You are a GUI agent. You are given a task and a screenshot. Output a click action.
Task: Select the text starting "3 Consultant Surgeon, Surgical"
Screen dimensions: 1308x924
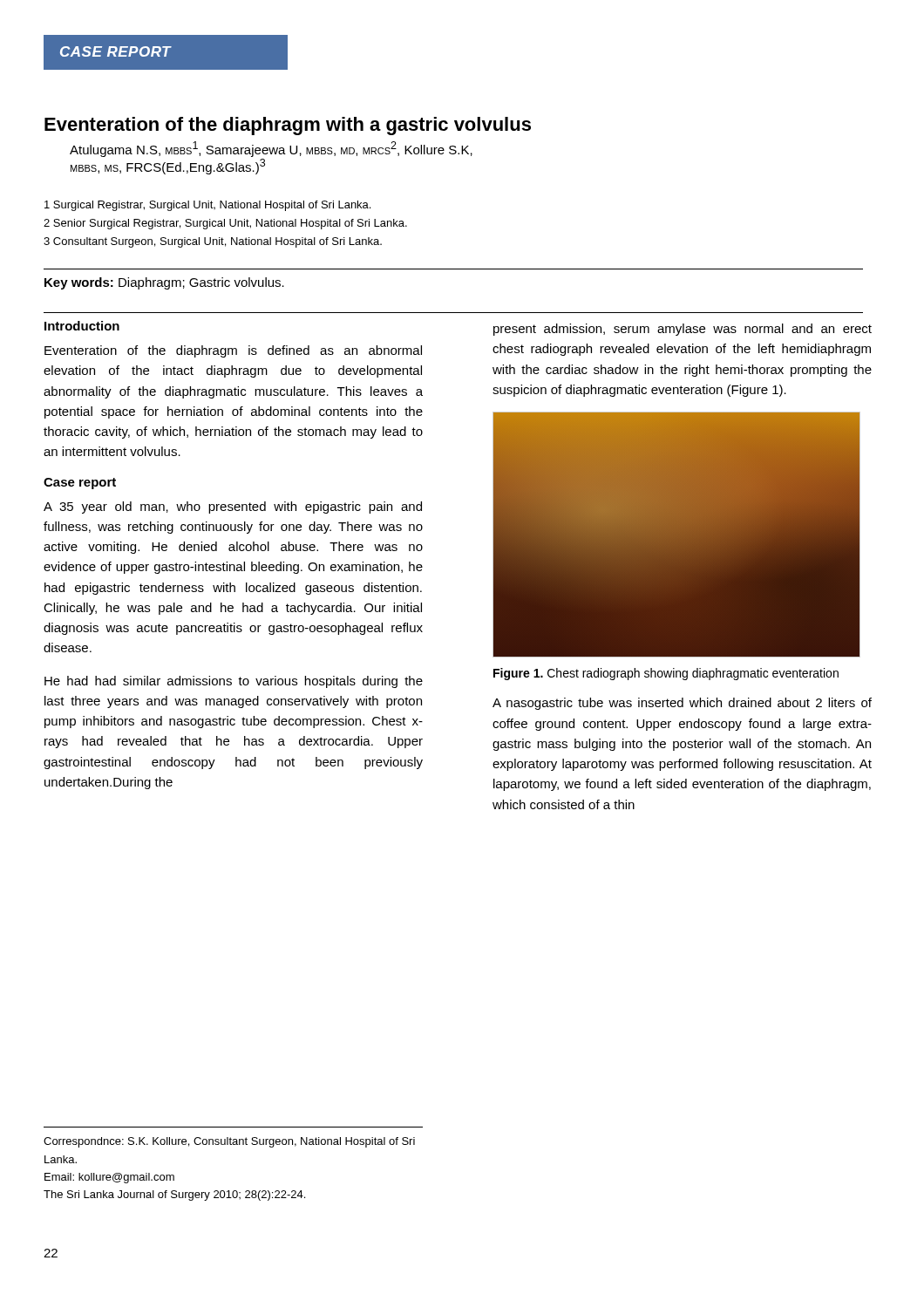click(x=213, y=241)
